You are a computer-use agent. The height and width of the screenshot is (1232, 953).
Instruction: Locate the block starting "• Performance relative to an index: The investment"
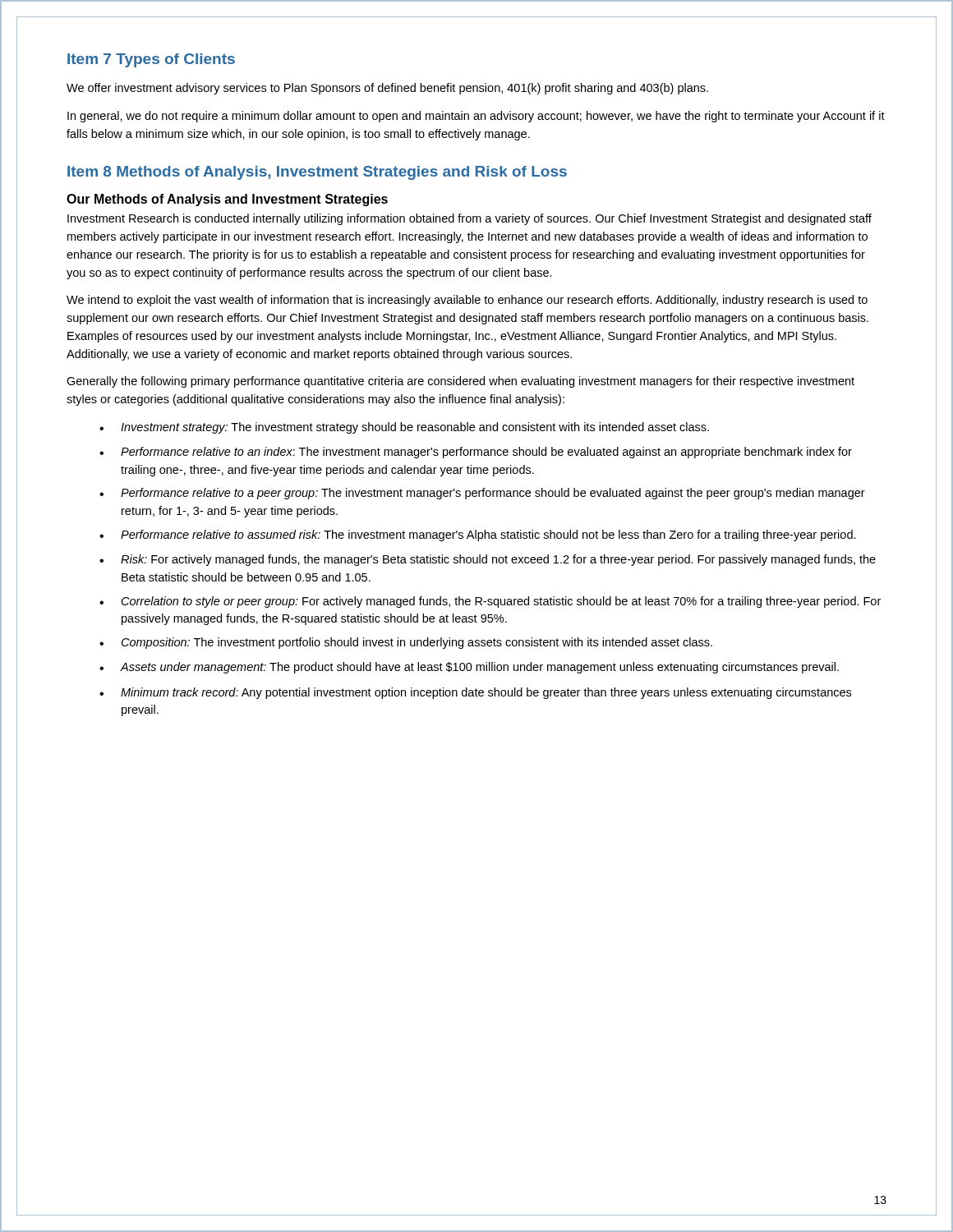493,461
